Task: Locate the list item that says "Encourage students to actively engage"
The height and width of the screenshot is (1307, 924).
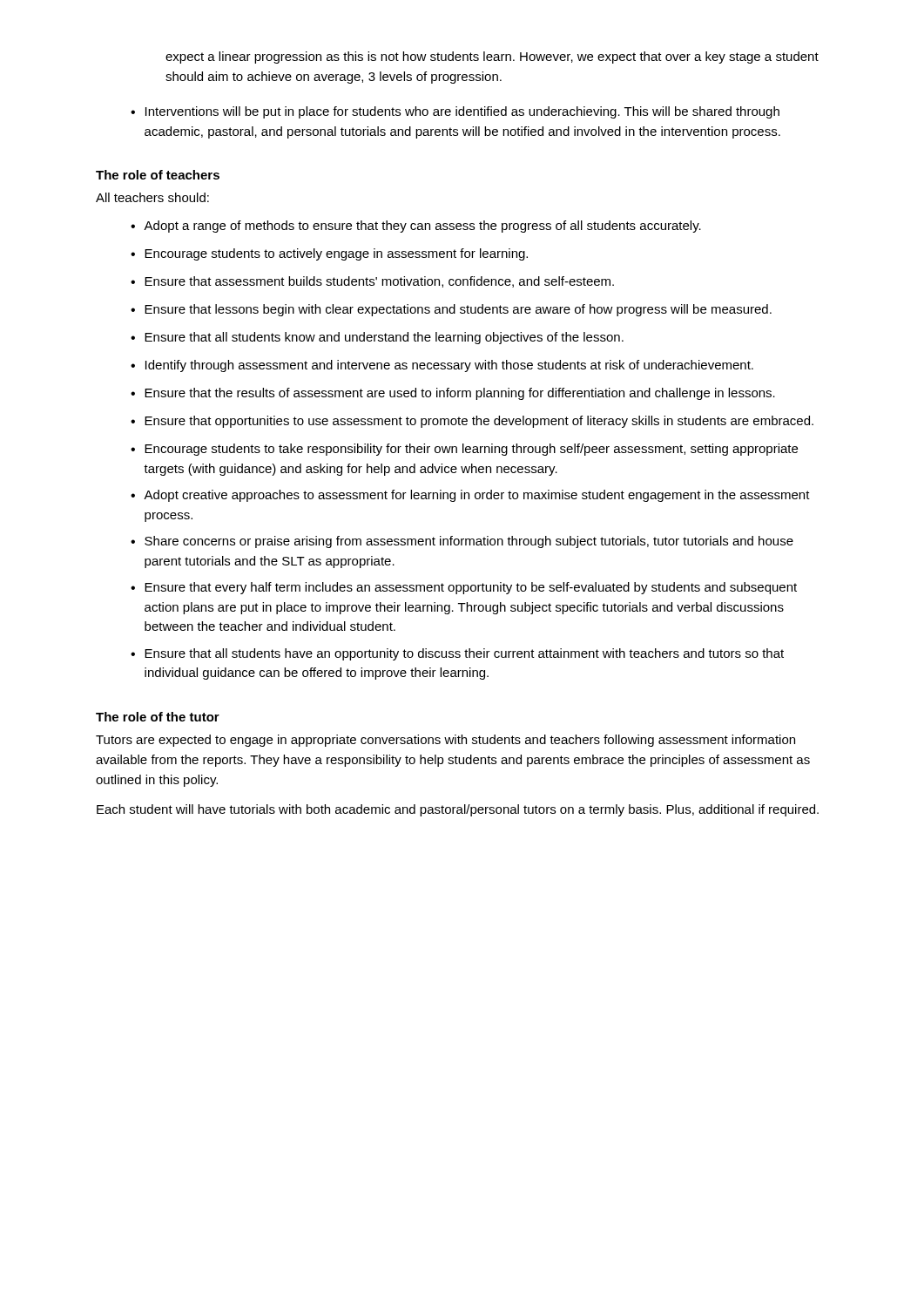Action: (486, 254)
